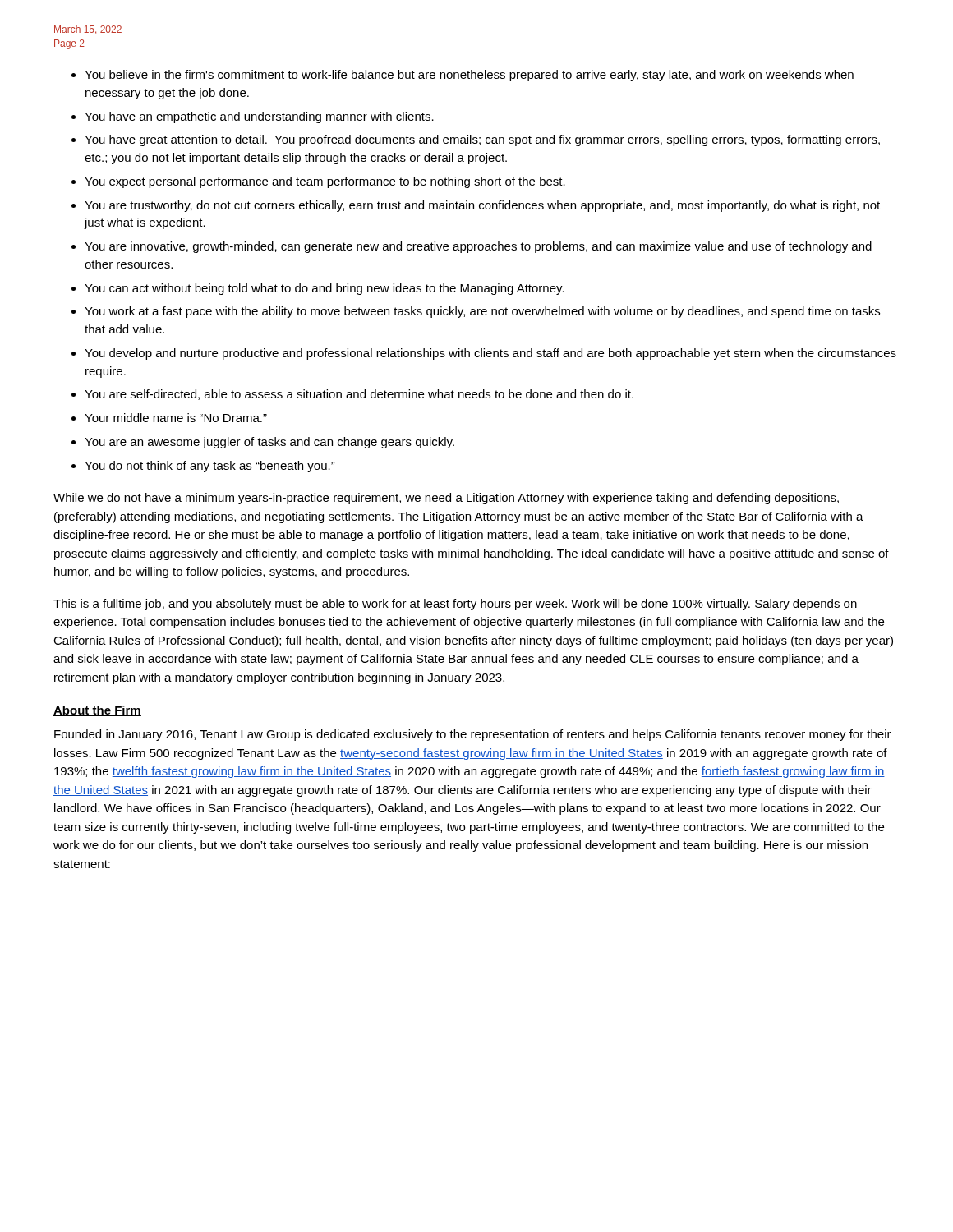Point to the block beginning "You have an empathetic and understanding"
Image resolution: width=953 pixels, height=1232 pixels.
click(259, 116)
